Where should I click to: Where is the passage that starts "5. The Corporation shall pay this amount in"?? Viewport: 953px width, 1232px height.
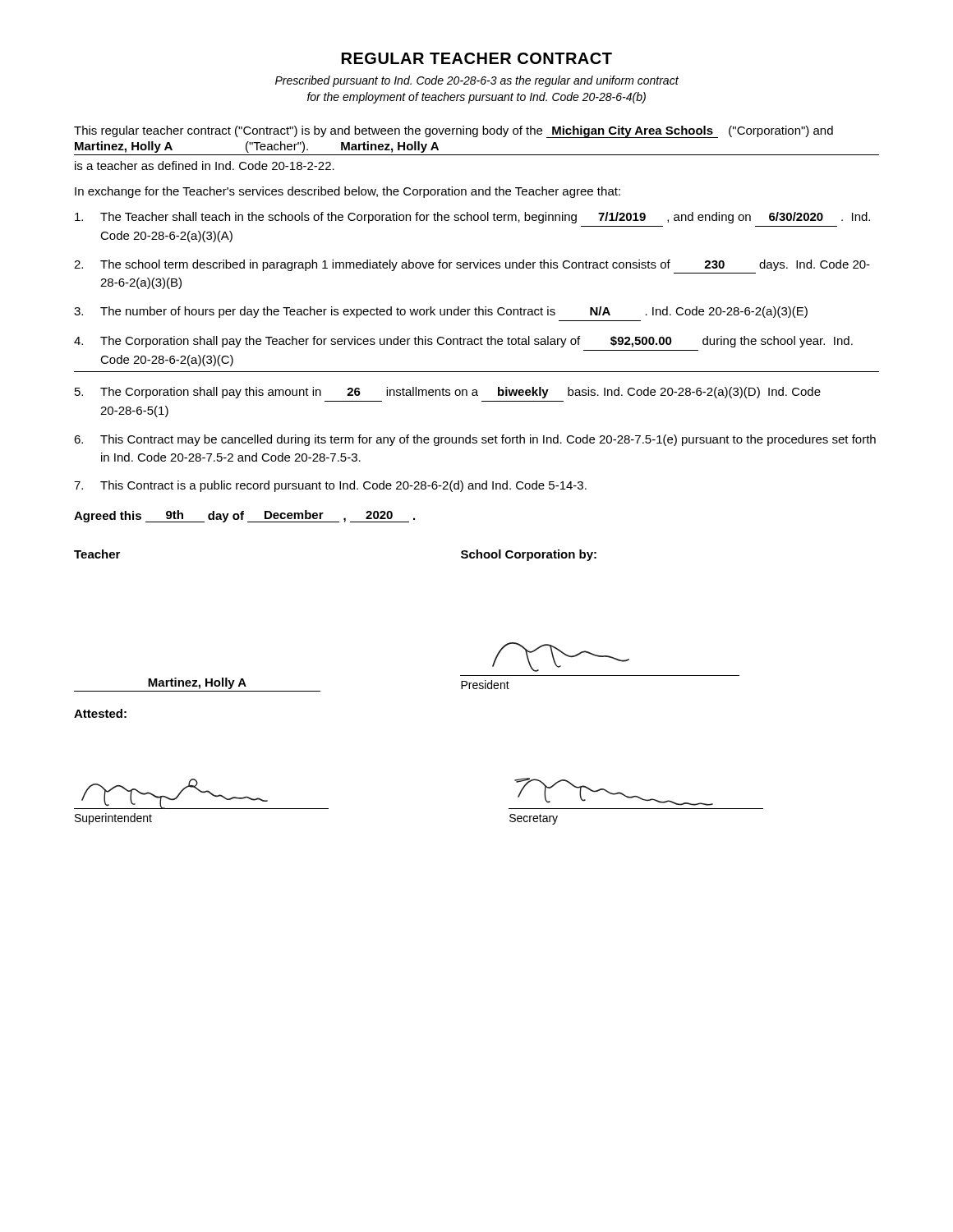point(476,401)
